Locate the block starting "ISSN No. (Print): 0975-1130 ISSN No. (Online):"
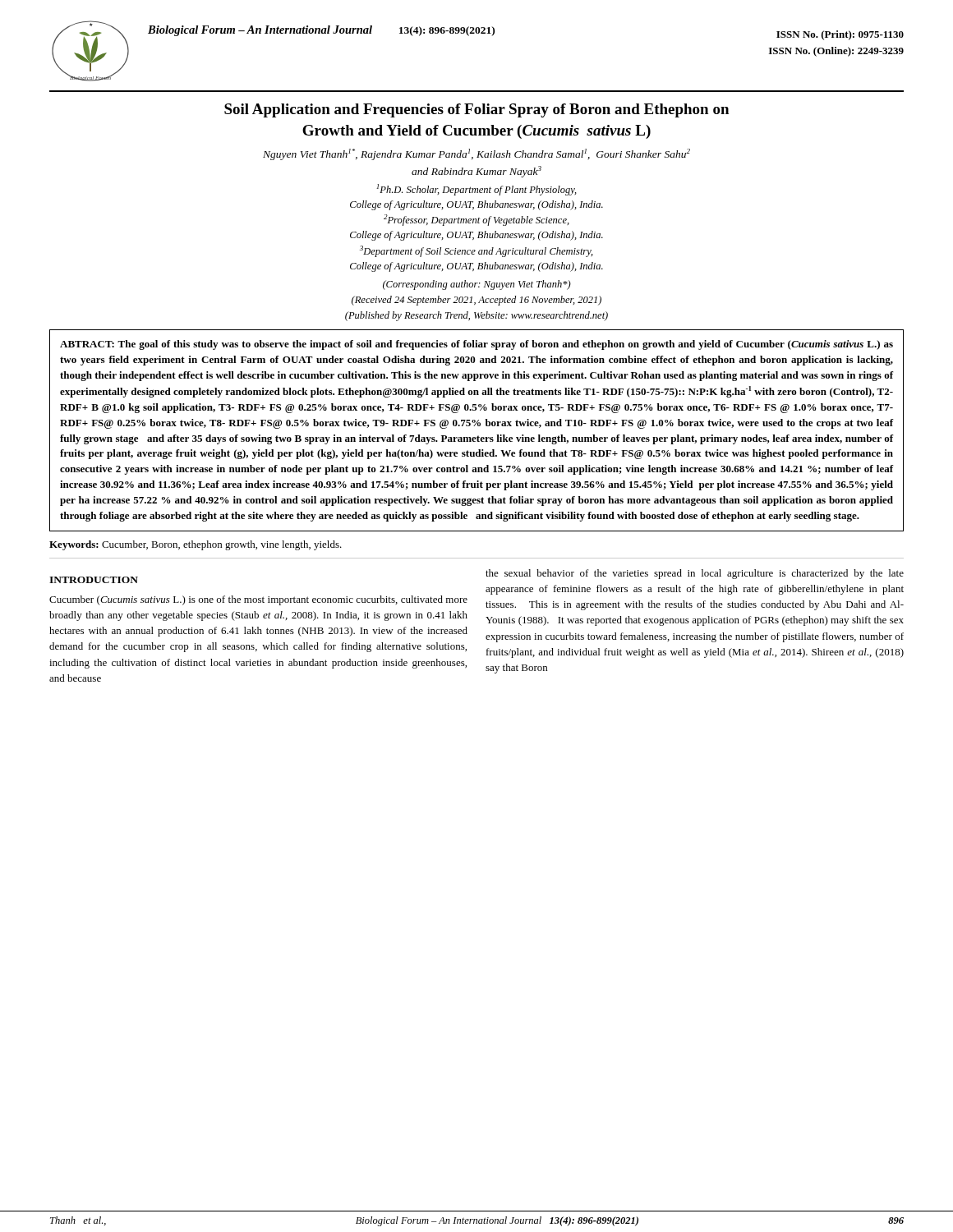The width and height of the screenshot is (953, 1232). [x=836, y=42]
